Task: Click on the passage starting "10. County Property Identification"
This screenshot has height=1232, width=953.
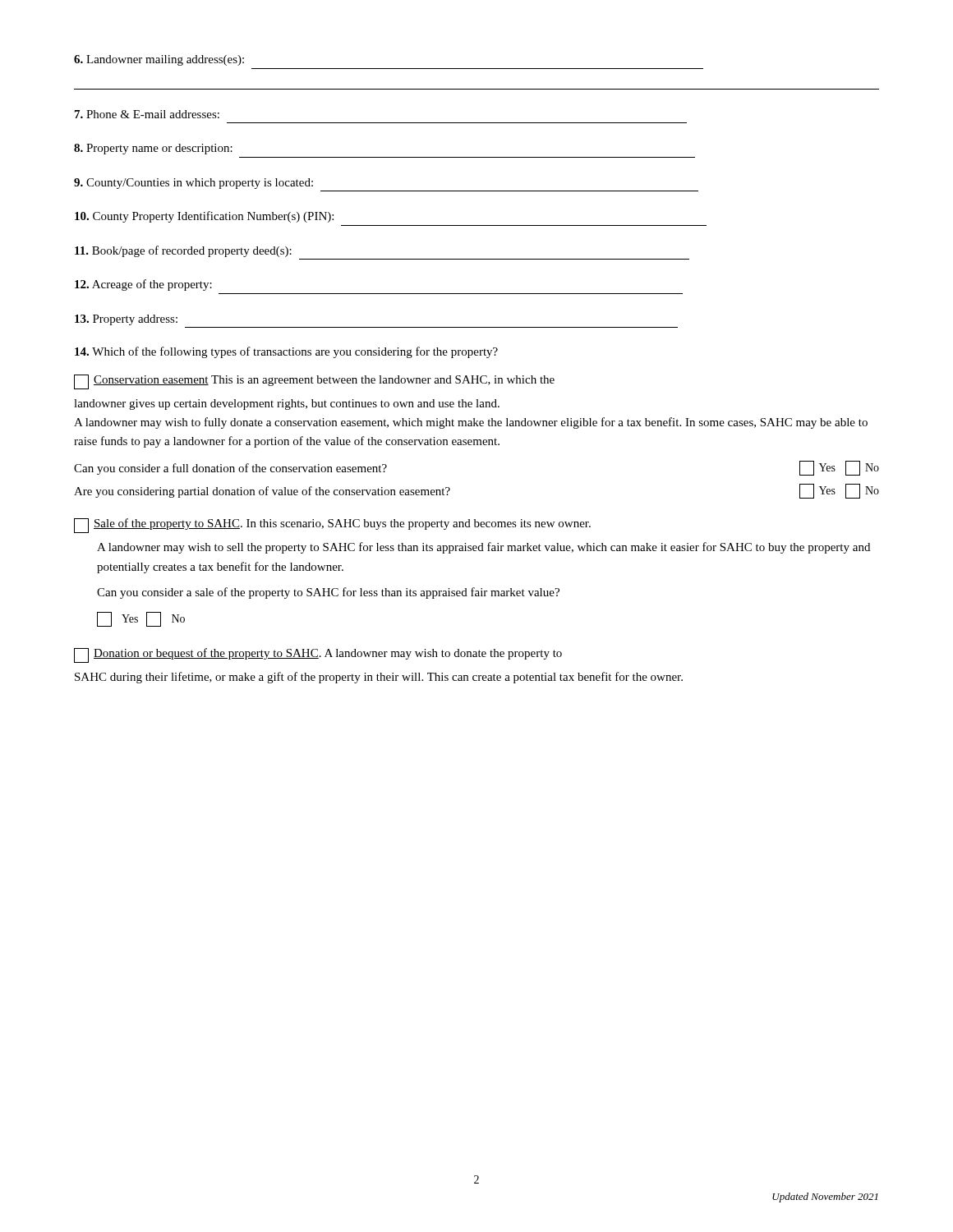Action: point(390,216)
